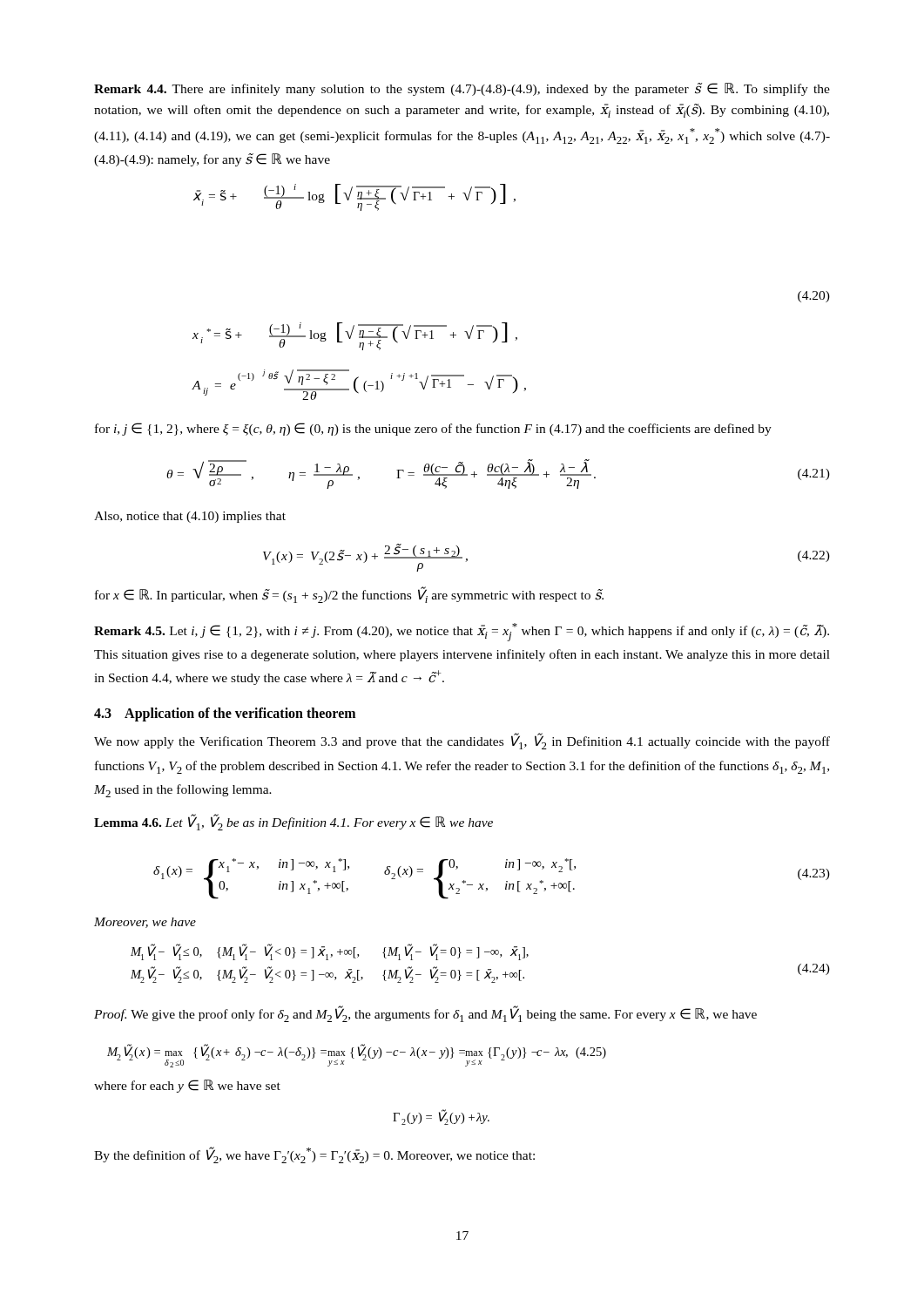Navigate to the passage starting "M 2 Ṽ 2"
The height and width of the screenshot is (1307, 924).
coord(462,1052)
